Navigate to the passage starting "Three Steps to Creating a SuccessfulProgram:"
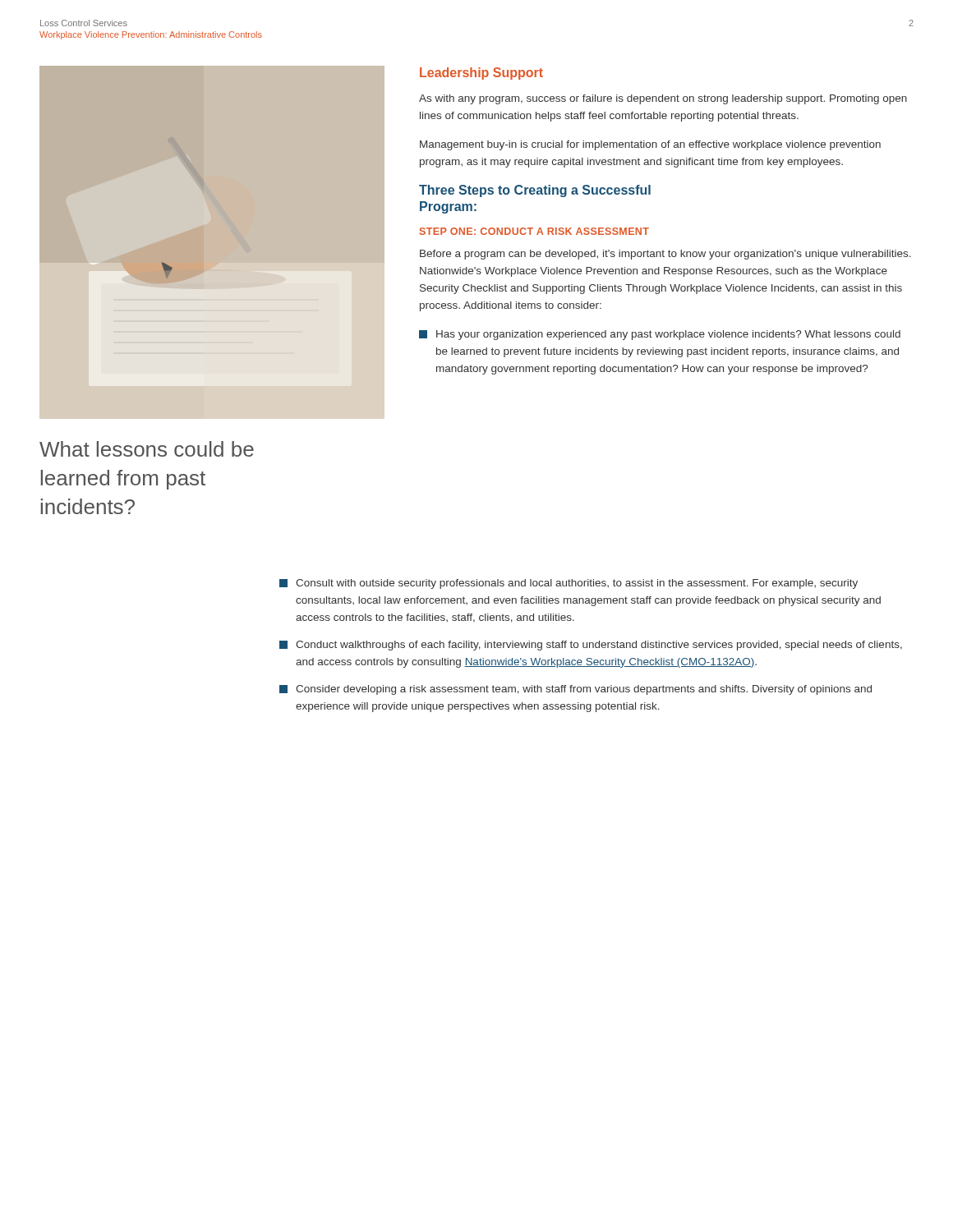Screen dimensions: 1232x953 [x=535, y=198]
